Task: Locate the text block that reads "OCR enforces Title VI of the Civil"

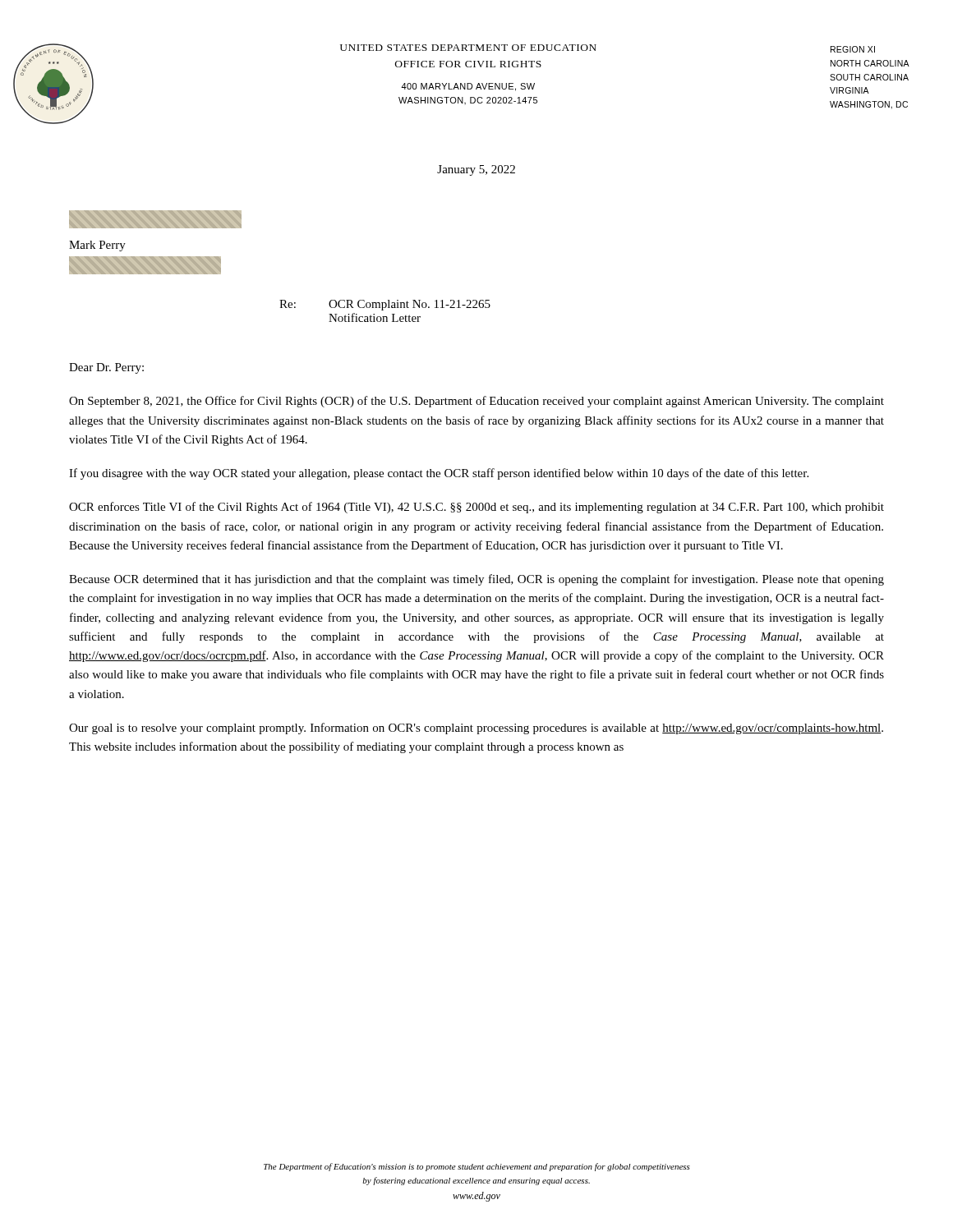Action: click(x=476, y=526)
